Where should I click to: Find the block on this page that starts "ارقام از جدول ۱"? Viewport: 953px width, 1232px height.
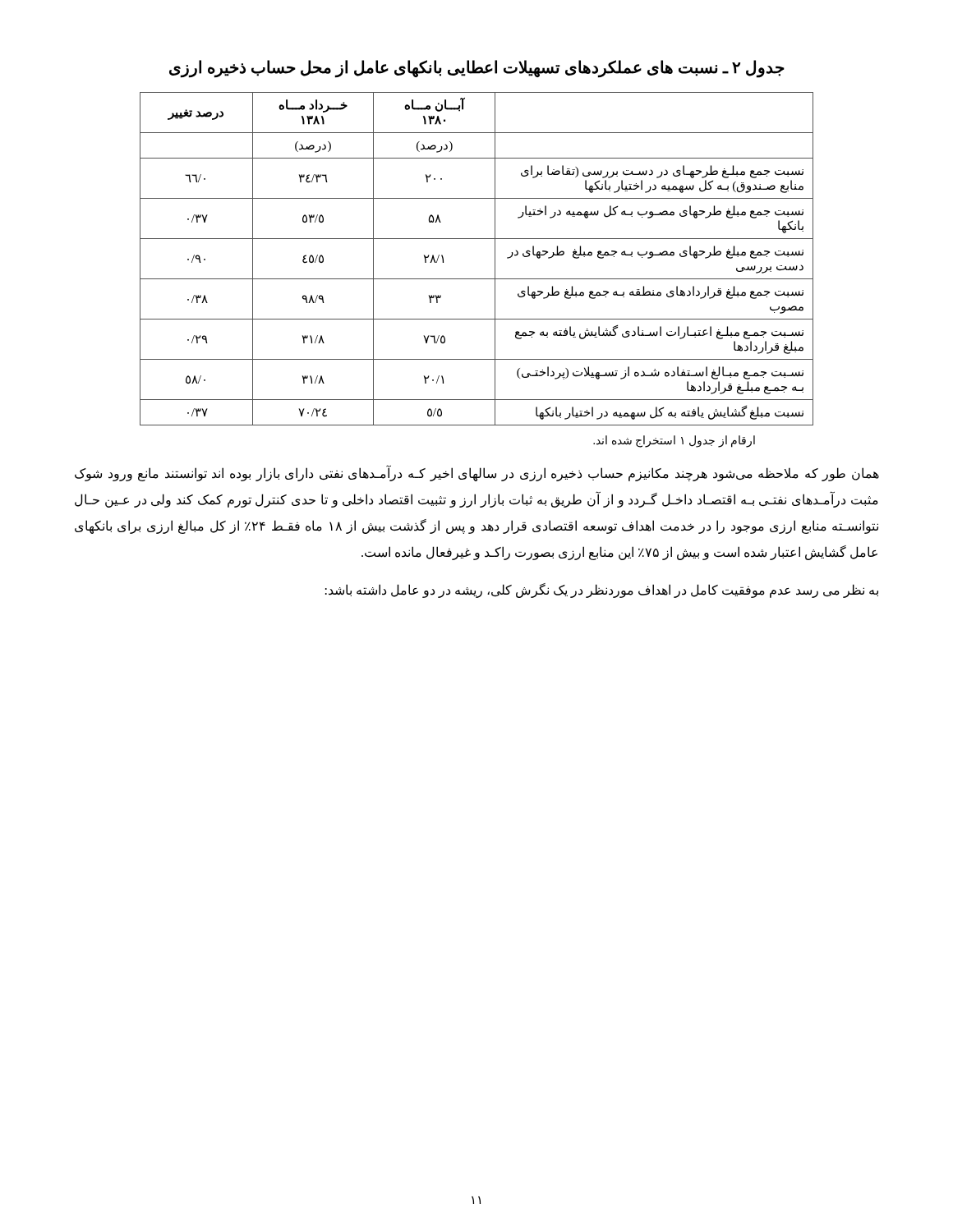click(674, 441)
